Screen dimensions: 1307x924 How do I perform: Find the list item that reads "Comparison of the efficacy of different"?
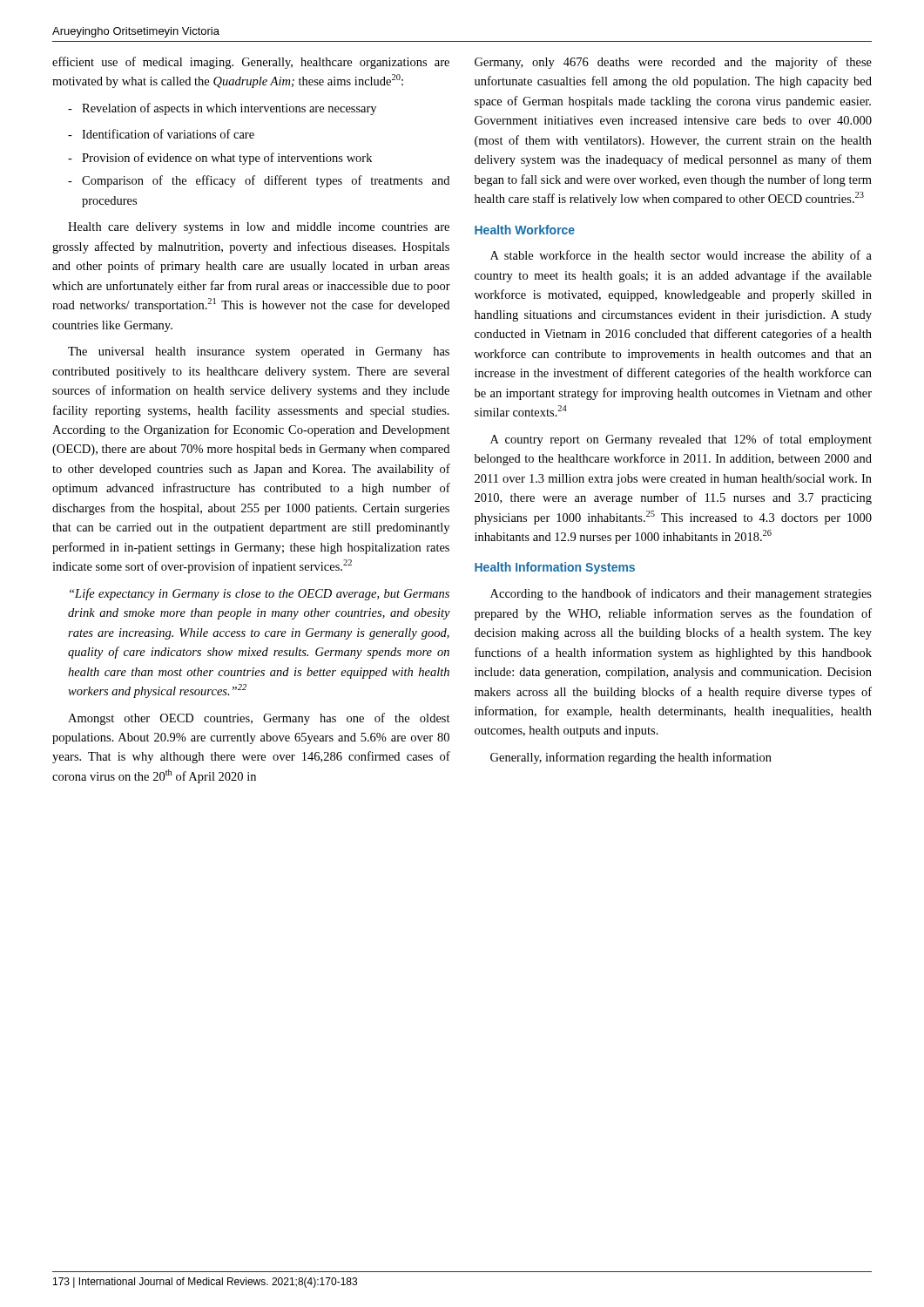[251, 191]
